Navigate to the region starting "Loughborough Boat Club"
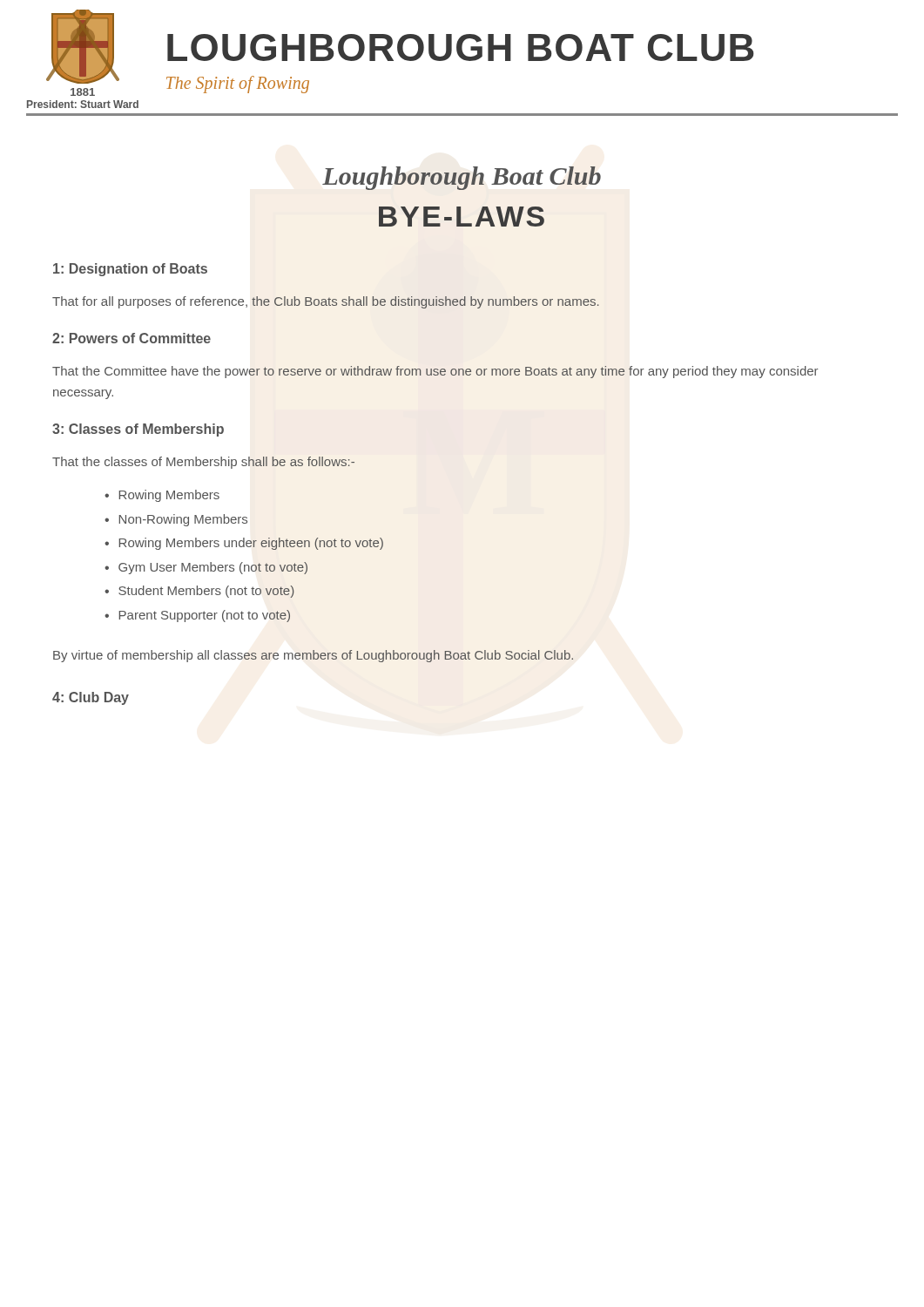Screen dimensions: 1307x924 (x=462, y=176)
